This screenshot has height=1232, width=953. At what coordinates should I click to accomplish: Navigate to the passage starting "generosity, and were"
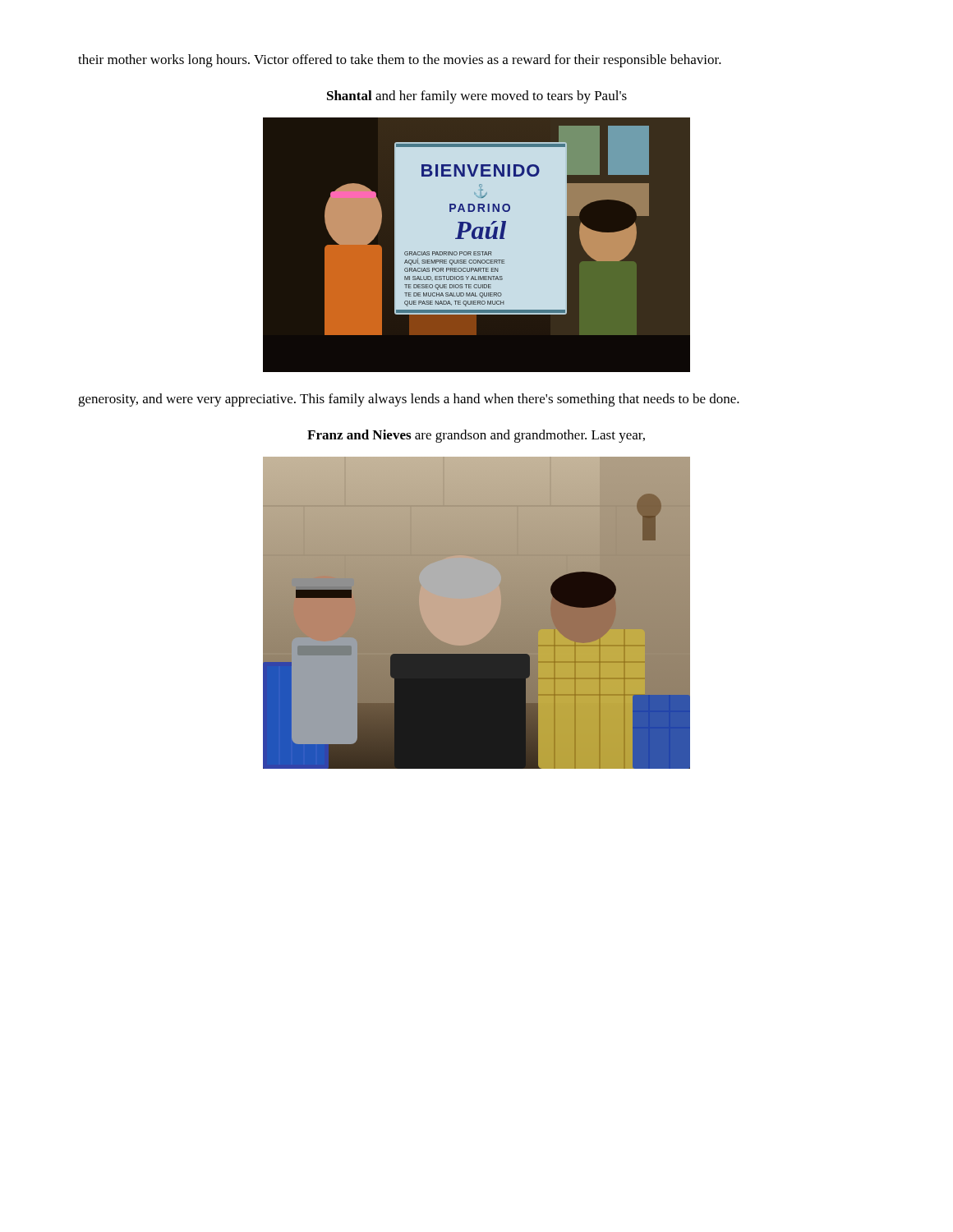409,399
